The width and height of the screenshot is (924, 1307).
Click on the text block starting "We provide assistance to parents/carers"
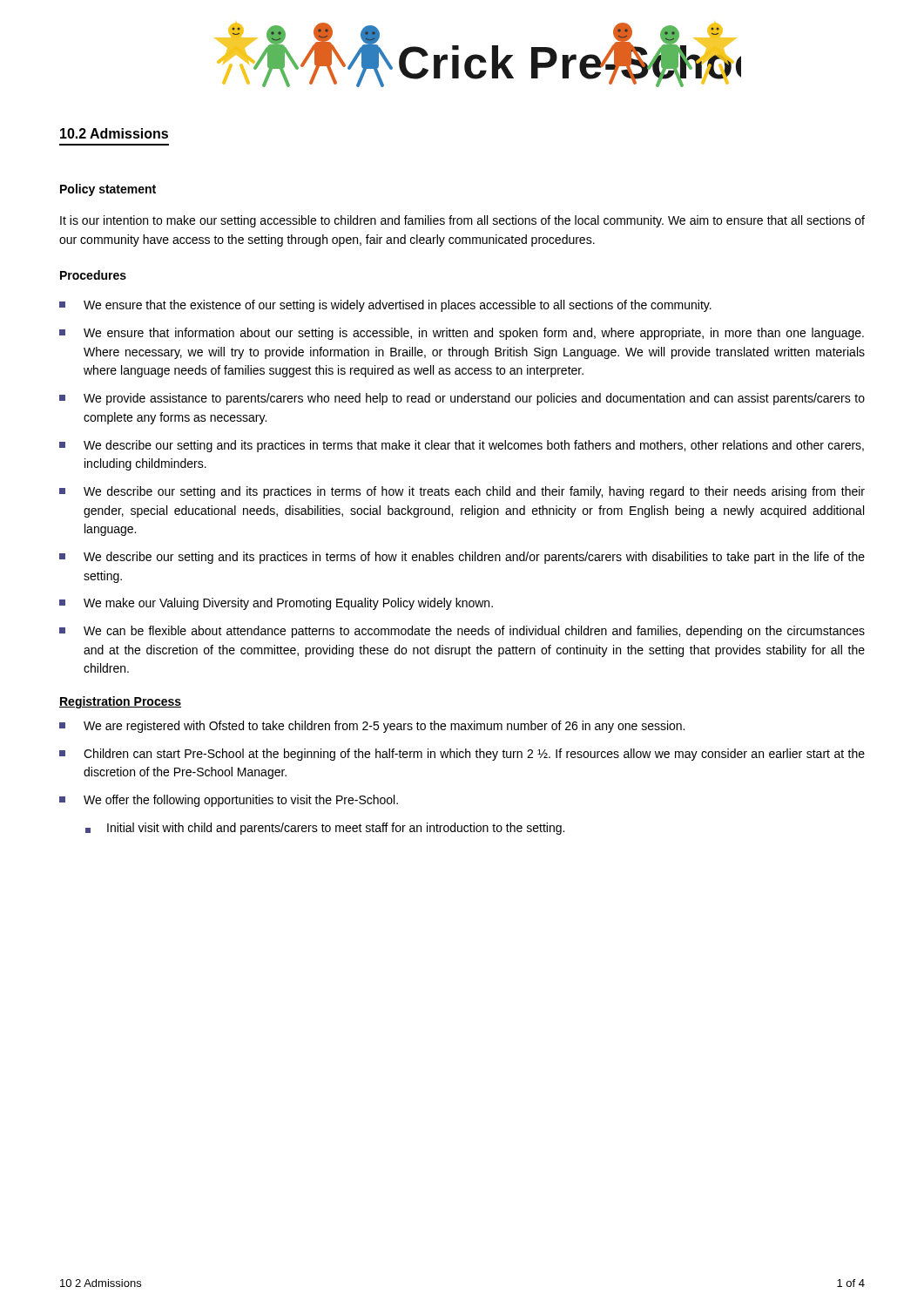click(x=462, y=409)
